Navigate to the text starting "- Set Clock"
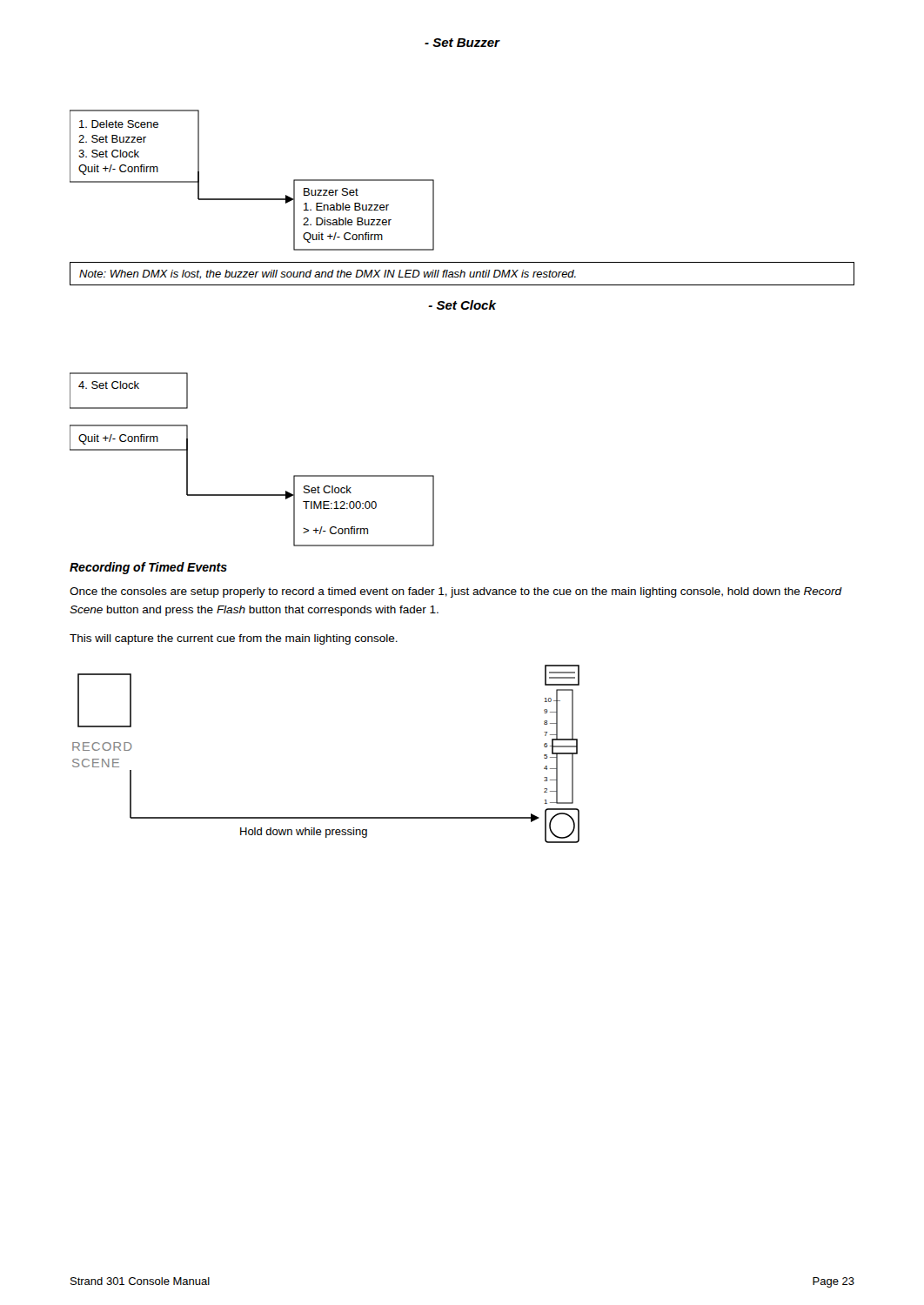924x1305 pixels. click(x=462, y=305)
